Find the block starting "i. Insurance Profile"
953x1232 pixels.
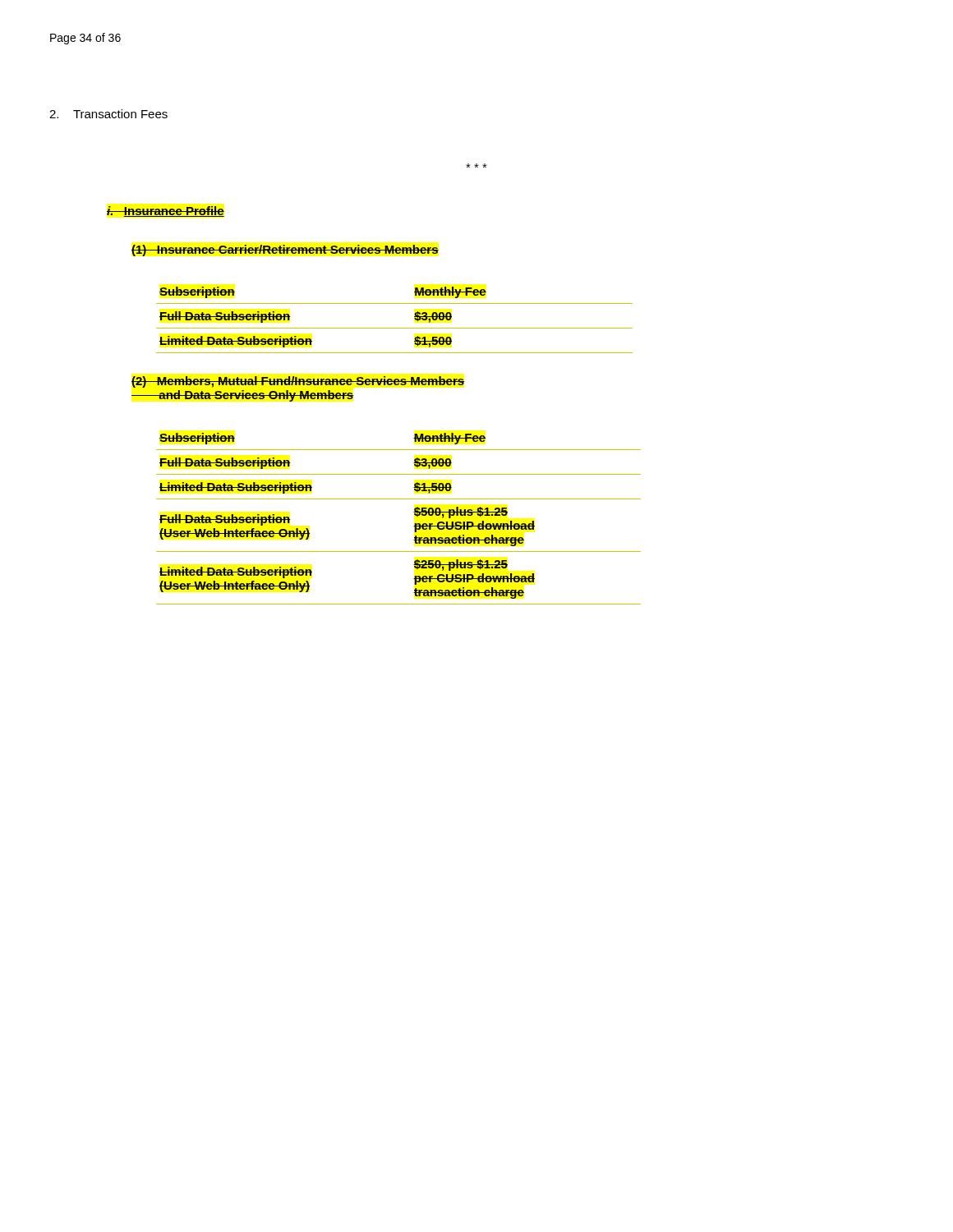pos(165,211)
